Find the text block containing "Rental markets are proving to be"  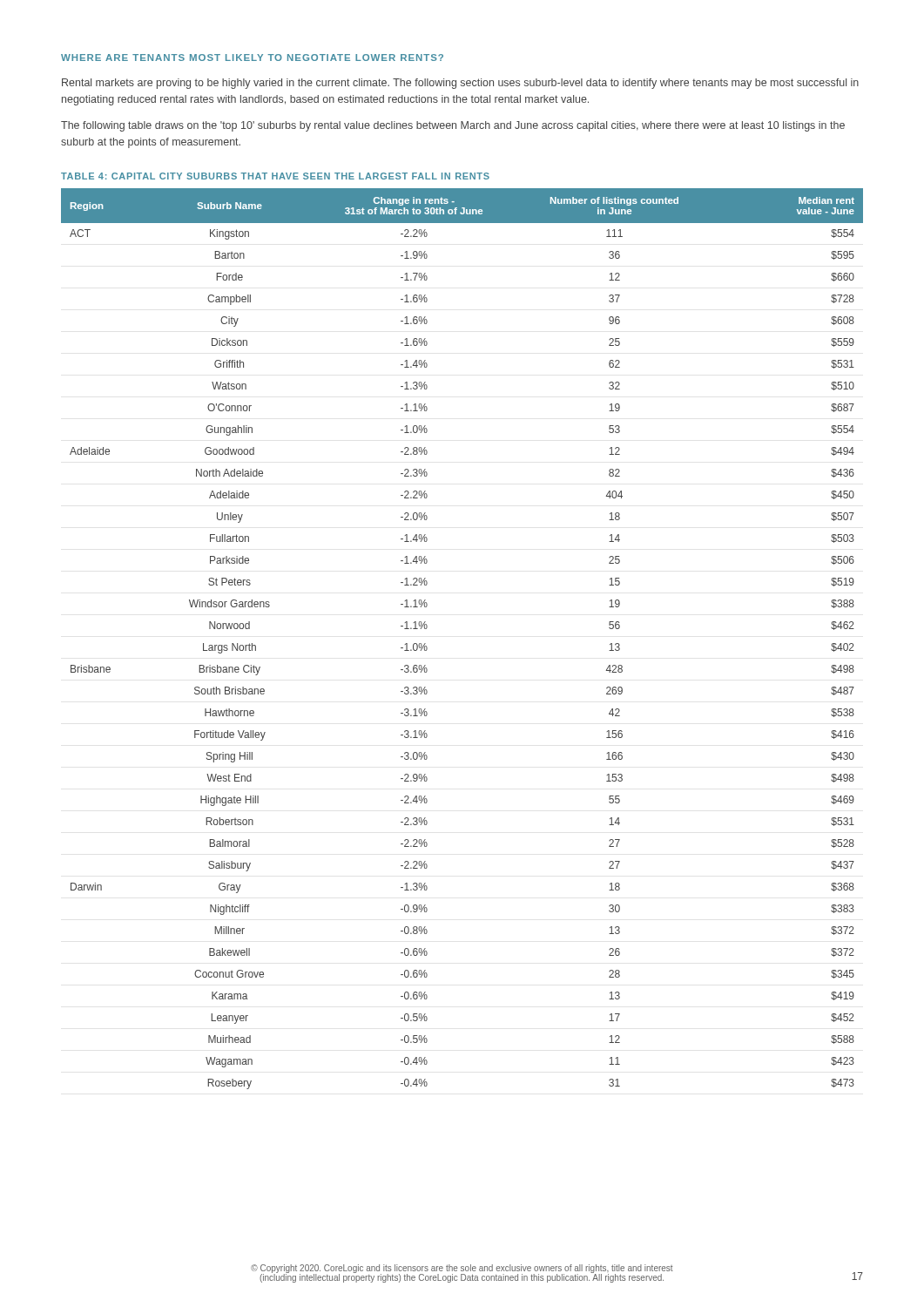tap(460, 91)
